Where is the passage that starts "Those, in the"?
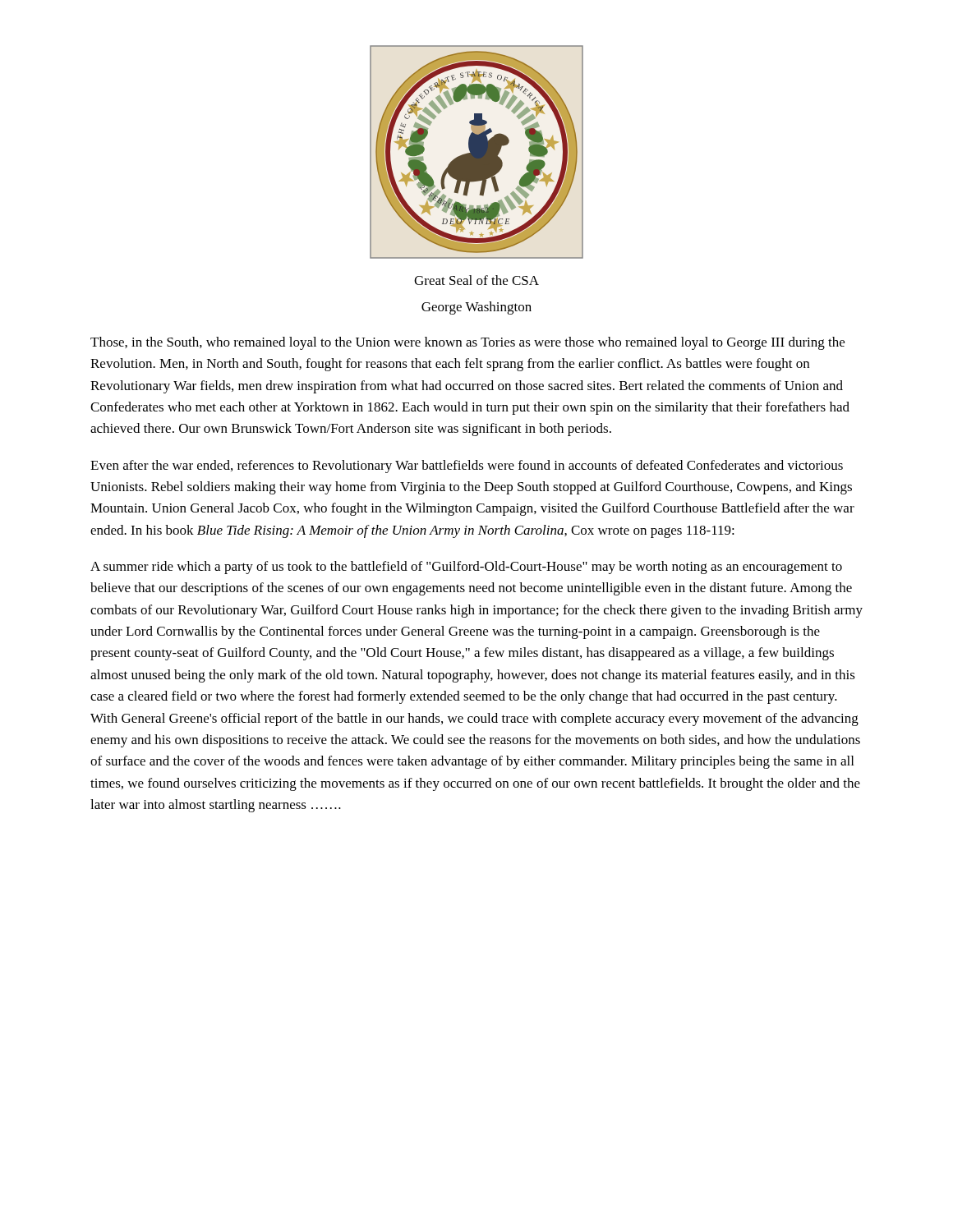953x1232 pixels. (470, 385)
